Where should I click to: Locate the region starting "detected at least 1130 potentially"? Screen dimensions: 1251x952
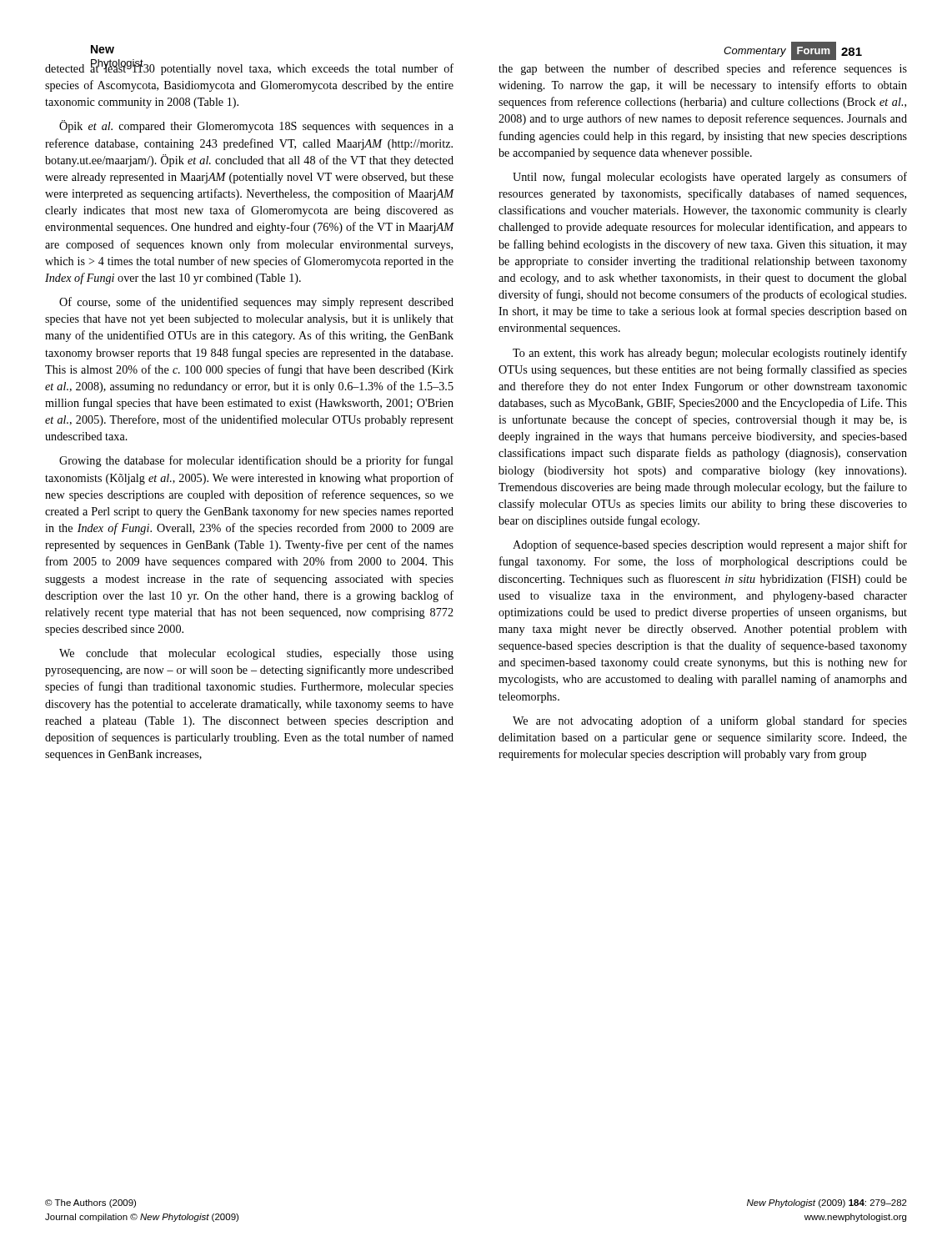(x=249, y=411)
